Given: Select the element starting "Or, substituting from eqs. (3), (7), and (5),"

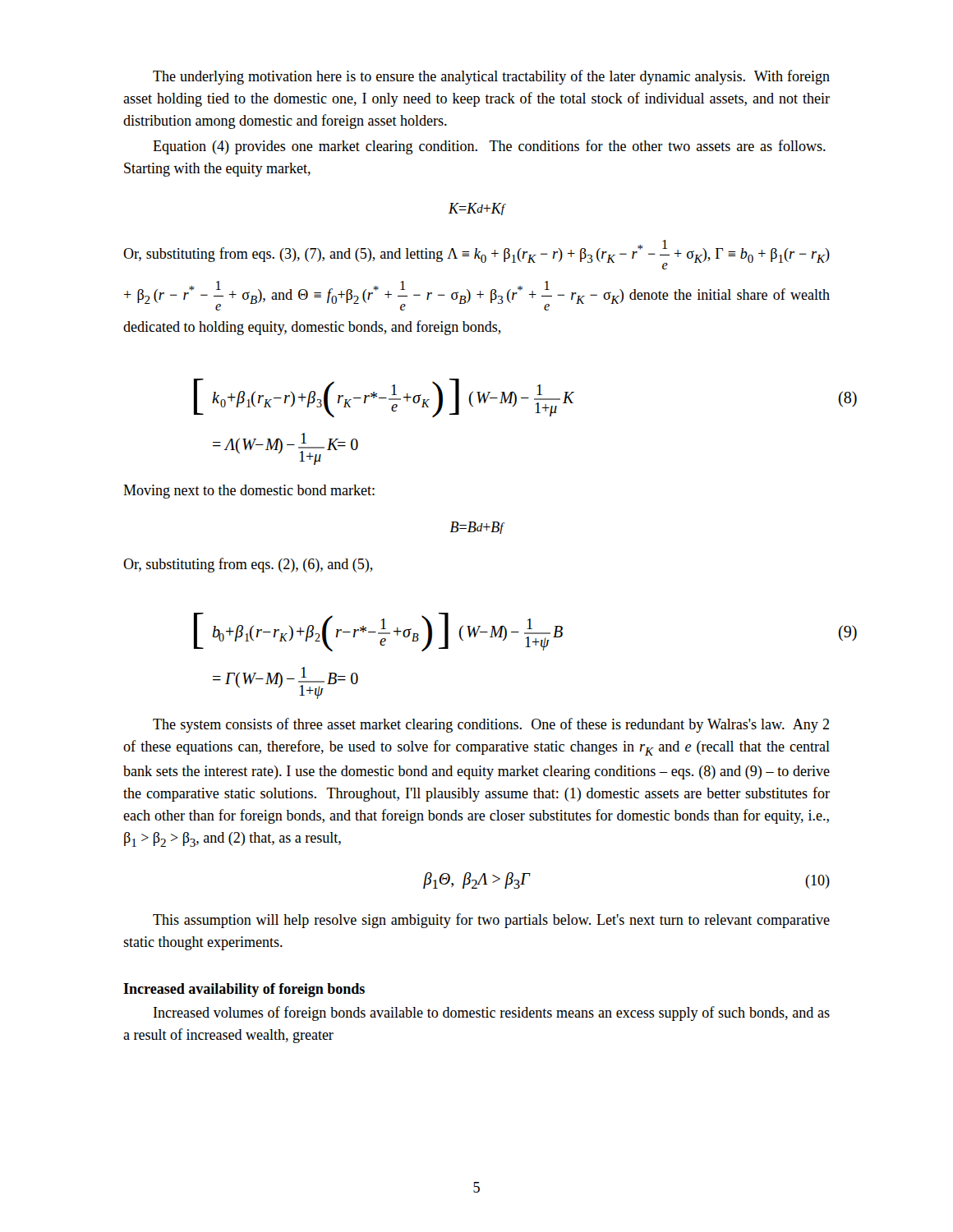Looking at the screenshot, I should [476, 287].
